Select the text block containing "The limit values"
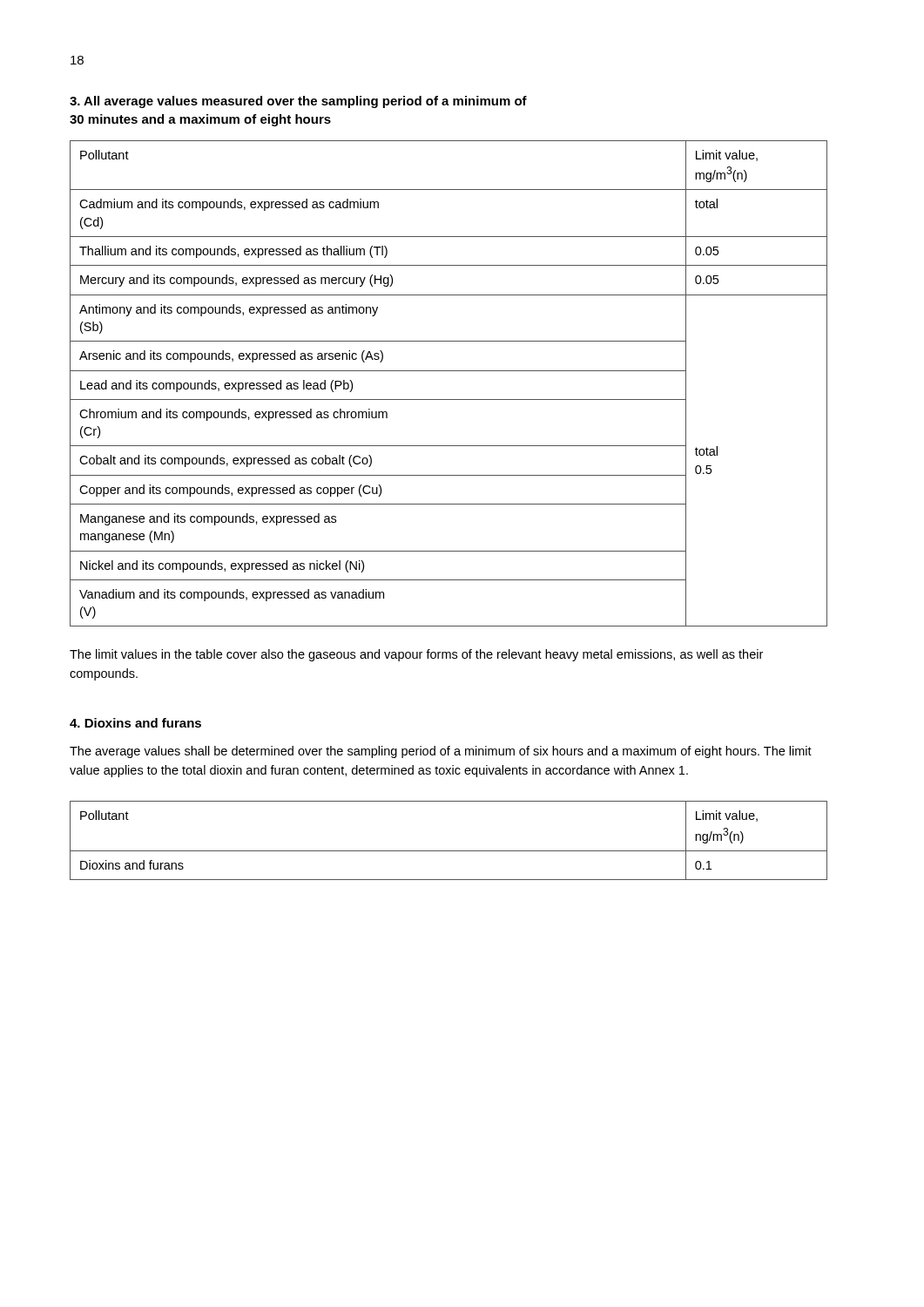 coord(416,664)
